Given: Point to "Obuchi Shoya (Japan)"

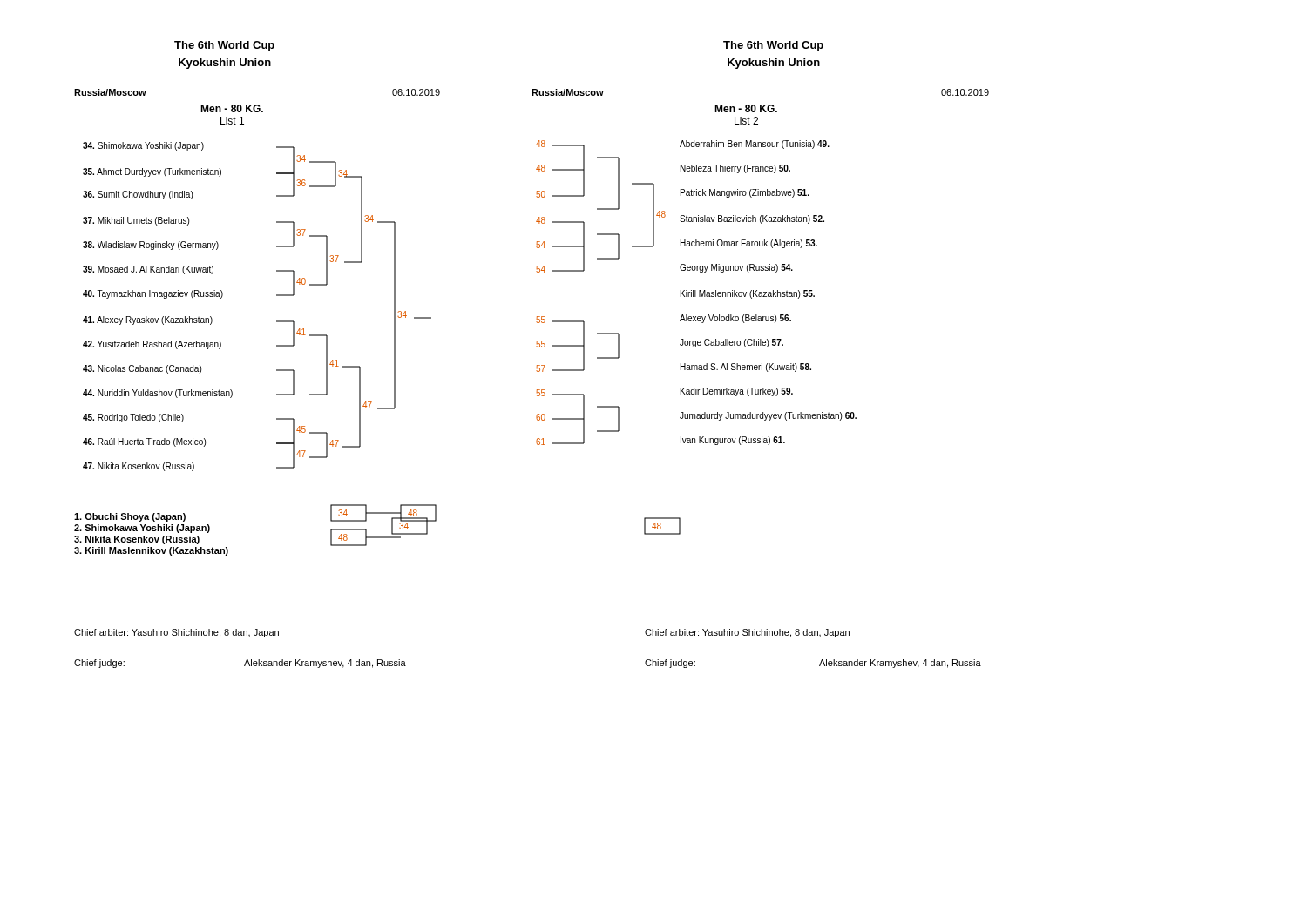Looking at the screenshot, I should click(x=130, y=516).
